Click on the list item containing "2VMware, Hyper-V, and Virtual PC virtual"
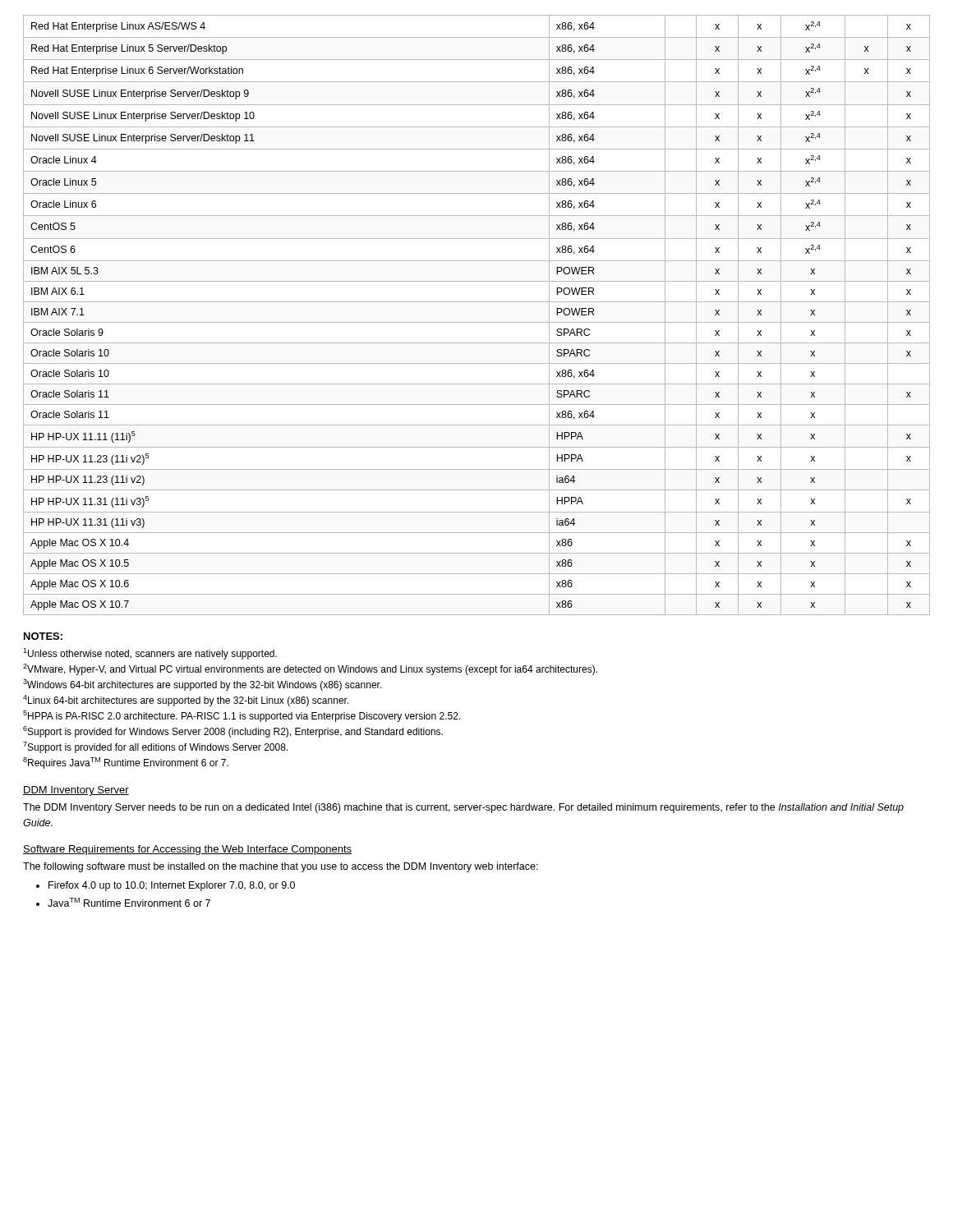 [311, 669]
